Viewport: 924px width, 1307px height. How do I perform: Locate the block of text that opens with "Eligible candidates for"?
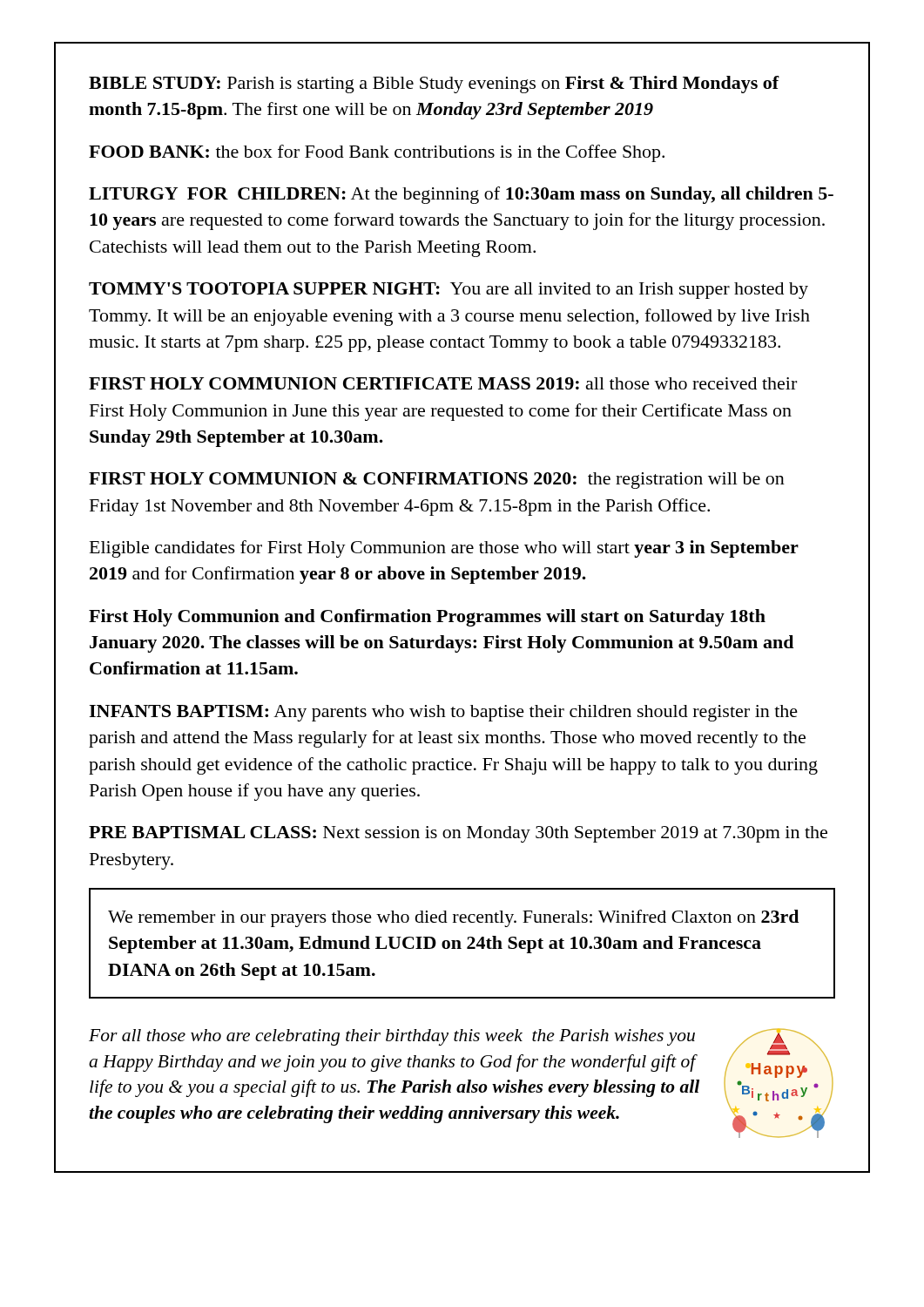pyautogui.click(x=443, y=560)
